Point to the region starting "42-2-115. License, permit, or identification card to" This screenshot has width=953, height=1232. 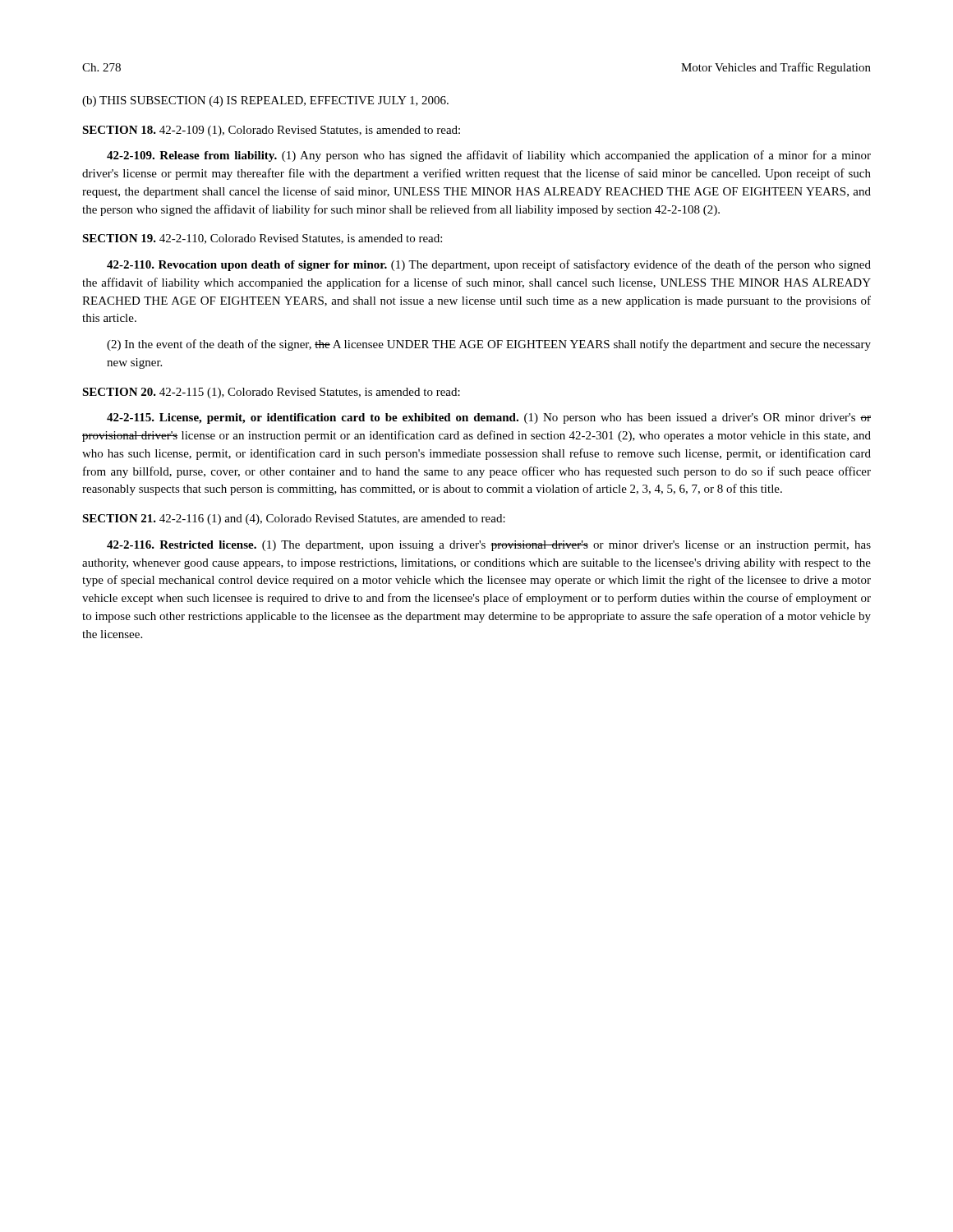[x=476, y=453]
